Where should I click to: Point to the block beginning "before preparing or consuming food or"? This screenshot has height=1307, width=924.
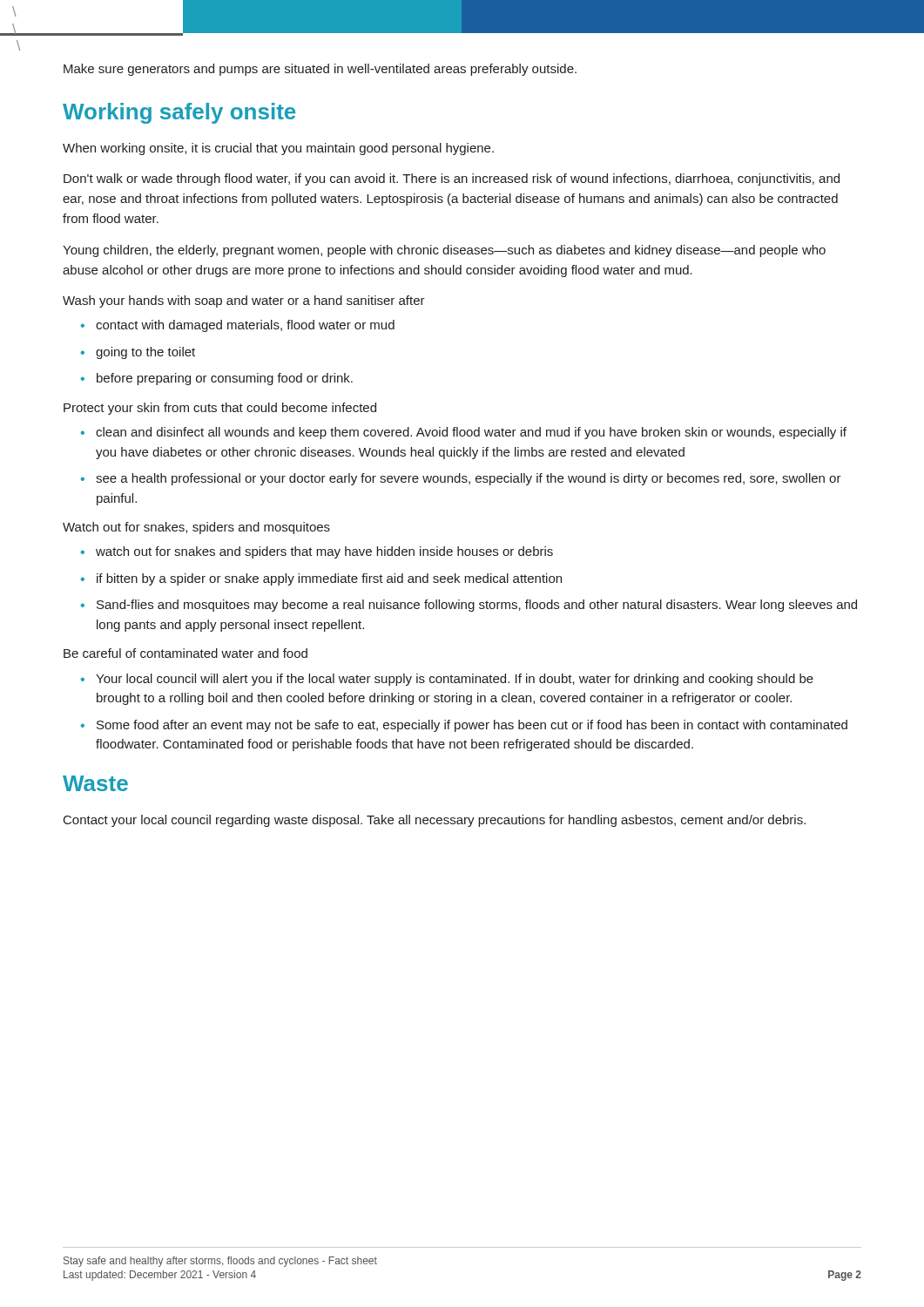click(x=225, y=378)
